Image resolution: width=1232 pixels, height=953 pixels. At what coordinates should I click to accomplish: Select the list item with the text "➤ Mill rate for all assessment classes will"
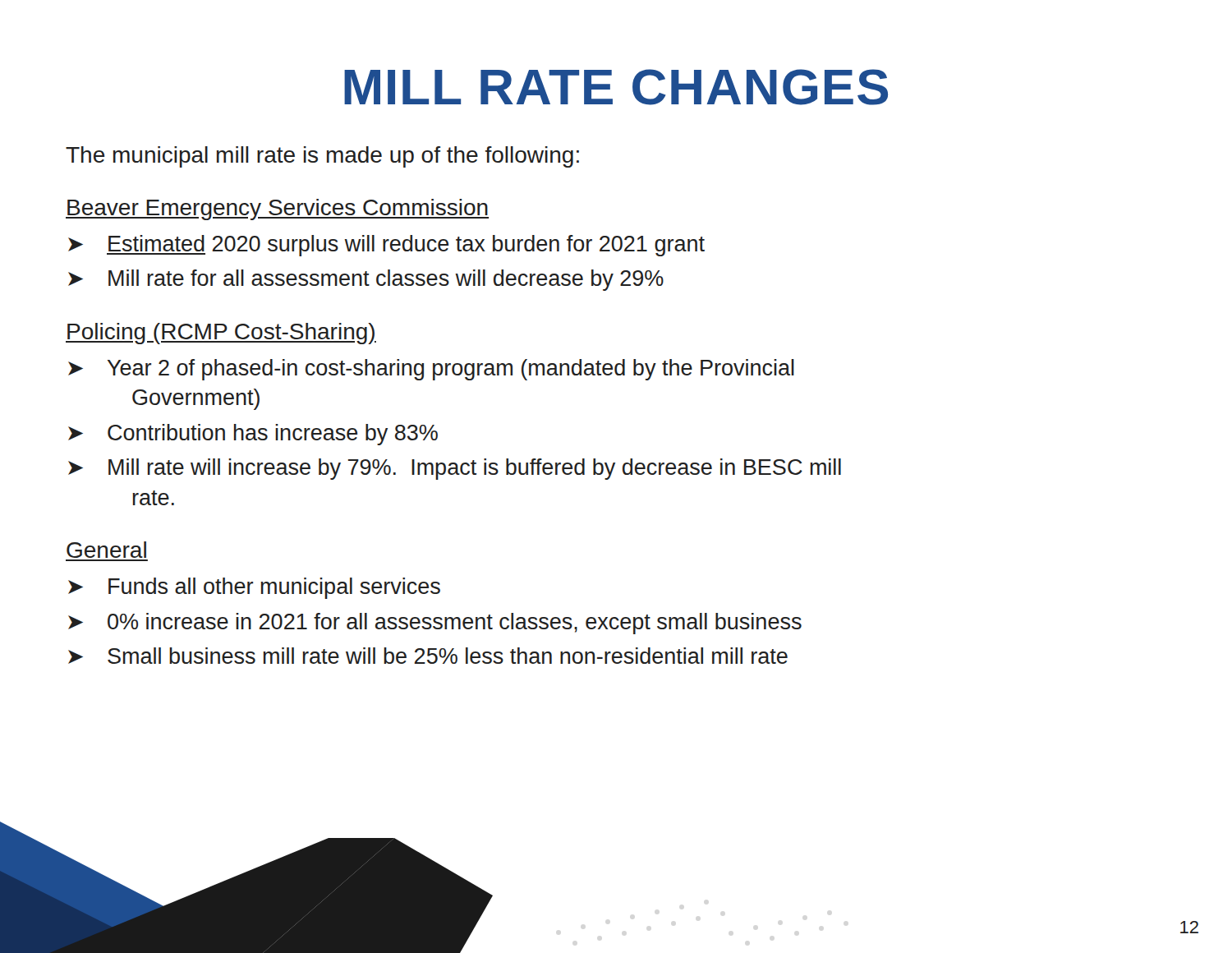tap(365, 279)
